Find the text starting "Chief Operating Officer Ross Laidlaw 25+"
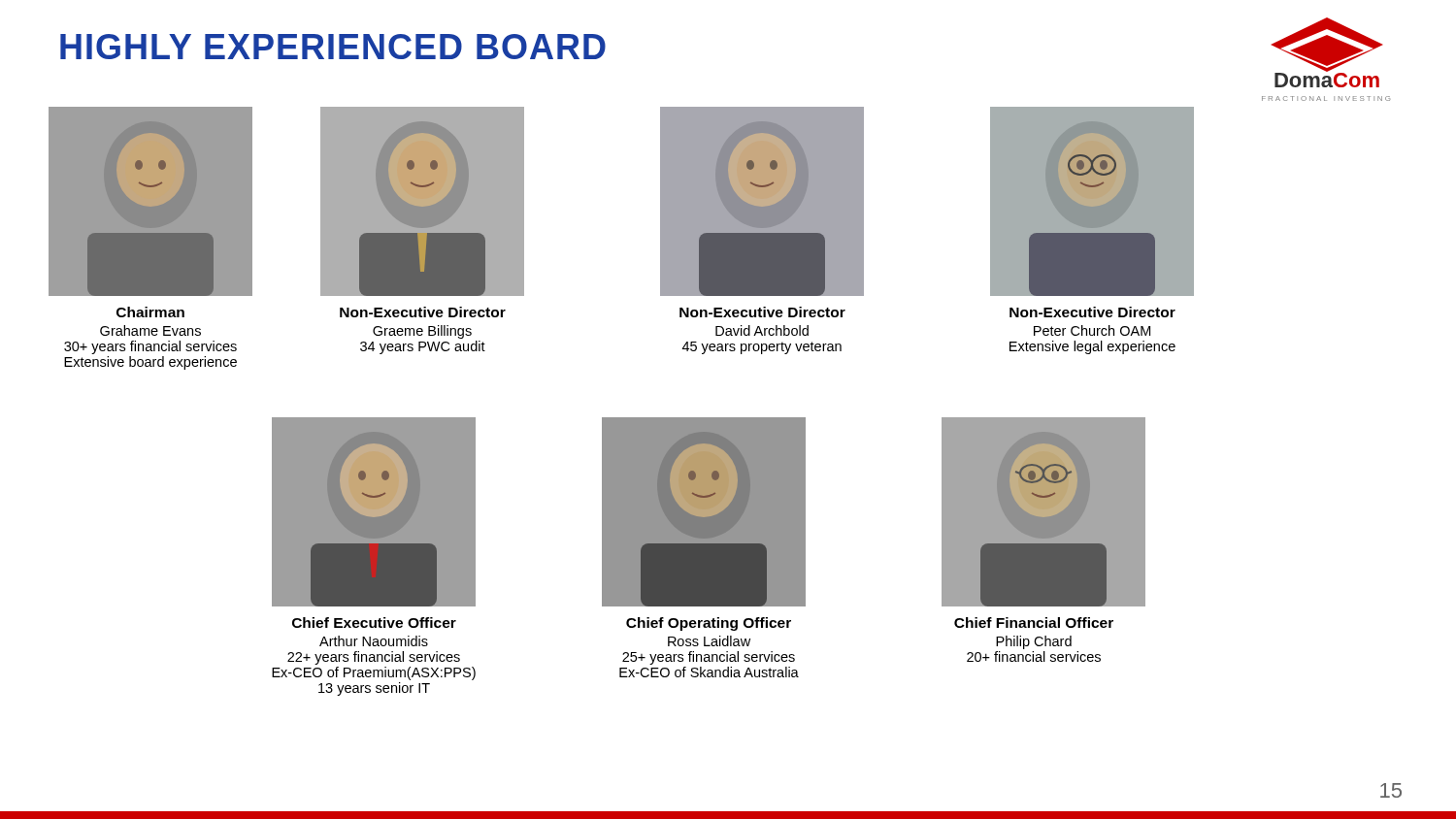This screenshot has height=819, width=1456. [709, 647]
